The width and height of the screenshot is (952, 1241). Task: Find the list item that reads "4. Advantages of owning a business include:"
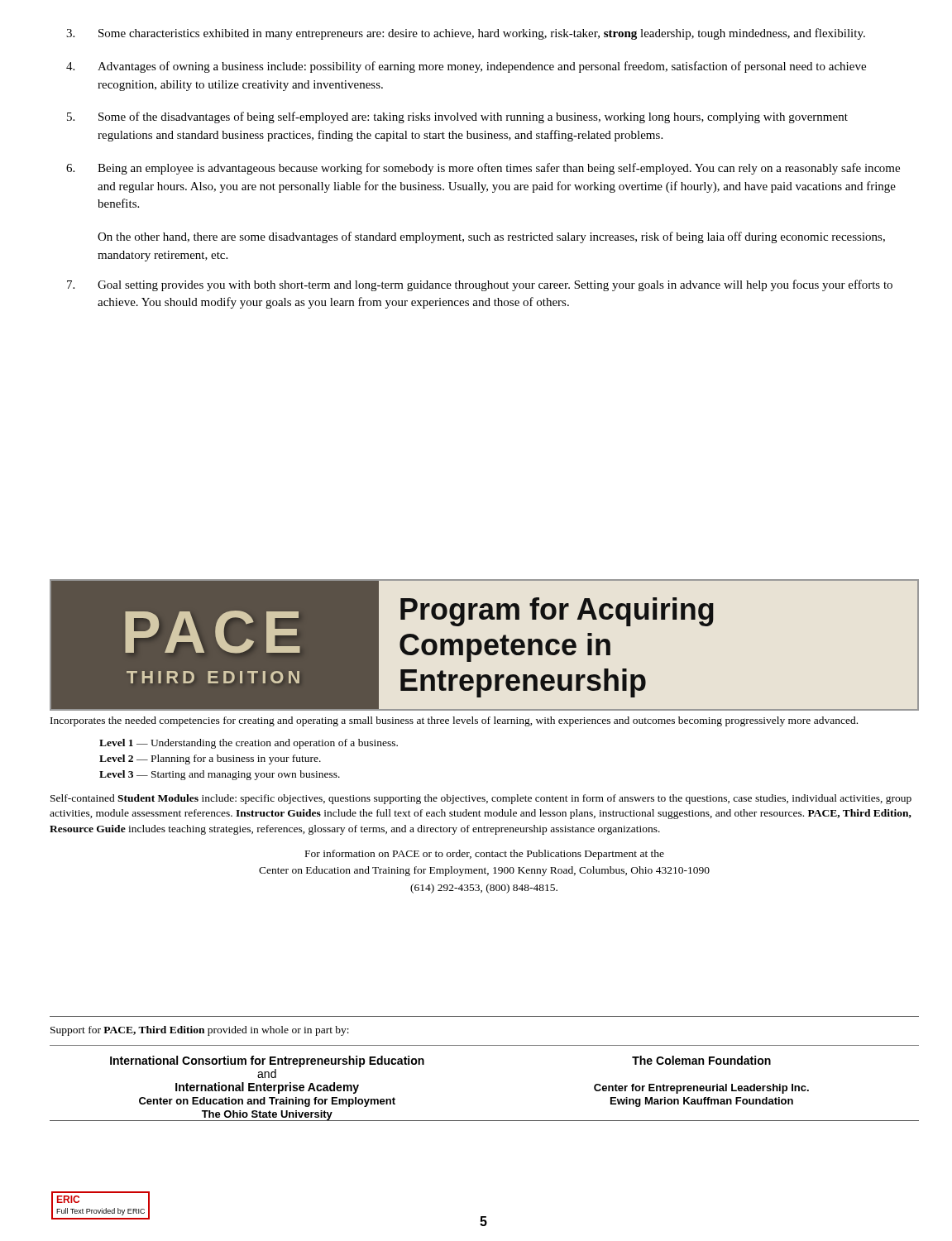(484, 76)
